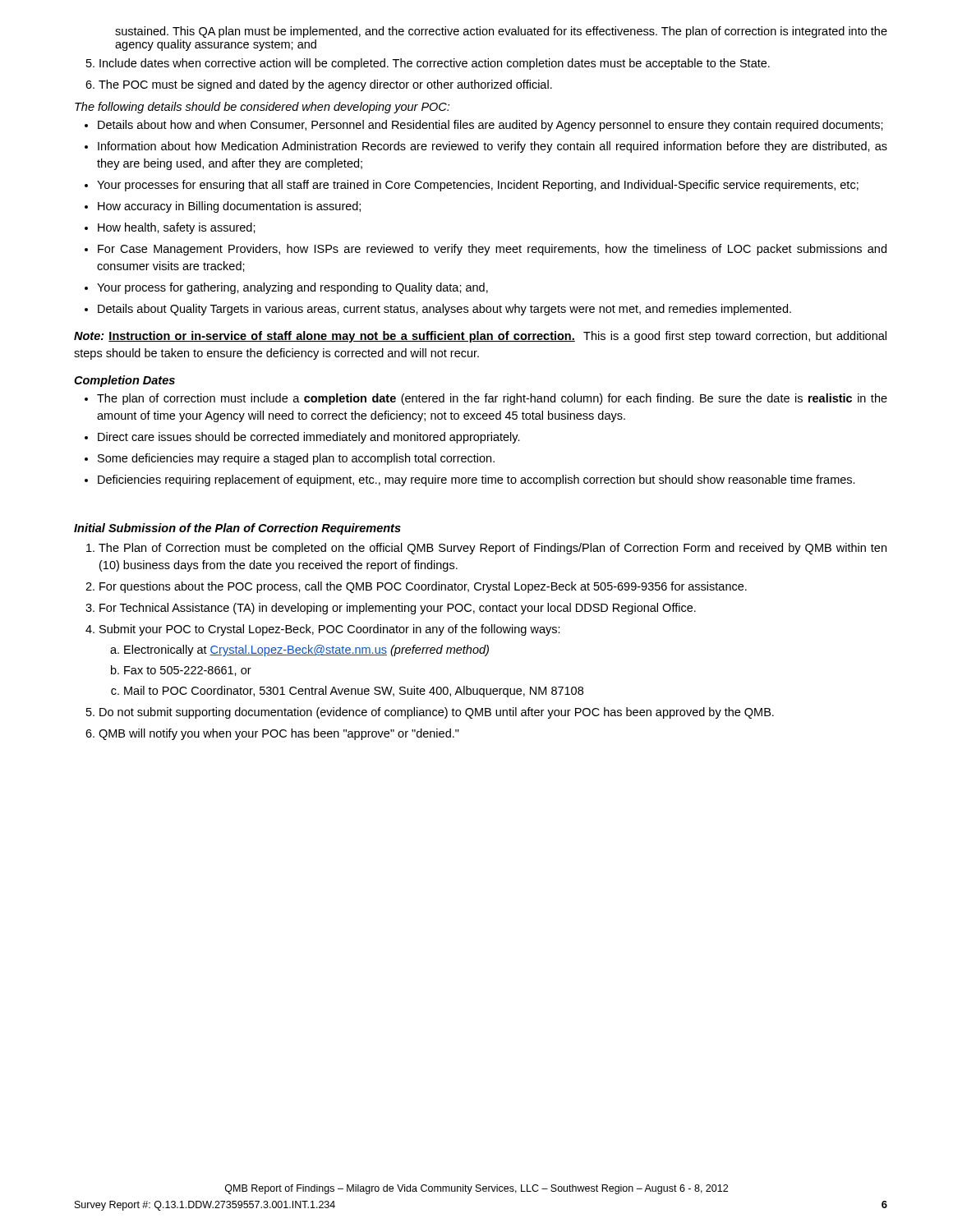This screenshot has width=953, height=1232.
Task: Select the passage starting "Completion Dates"
Action: 125,380
